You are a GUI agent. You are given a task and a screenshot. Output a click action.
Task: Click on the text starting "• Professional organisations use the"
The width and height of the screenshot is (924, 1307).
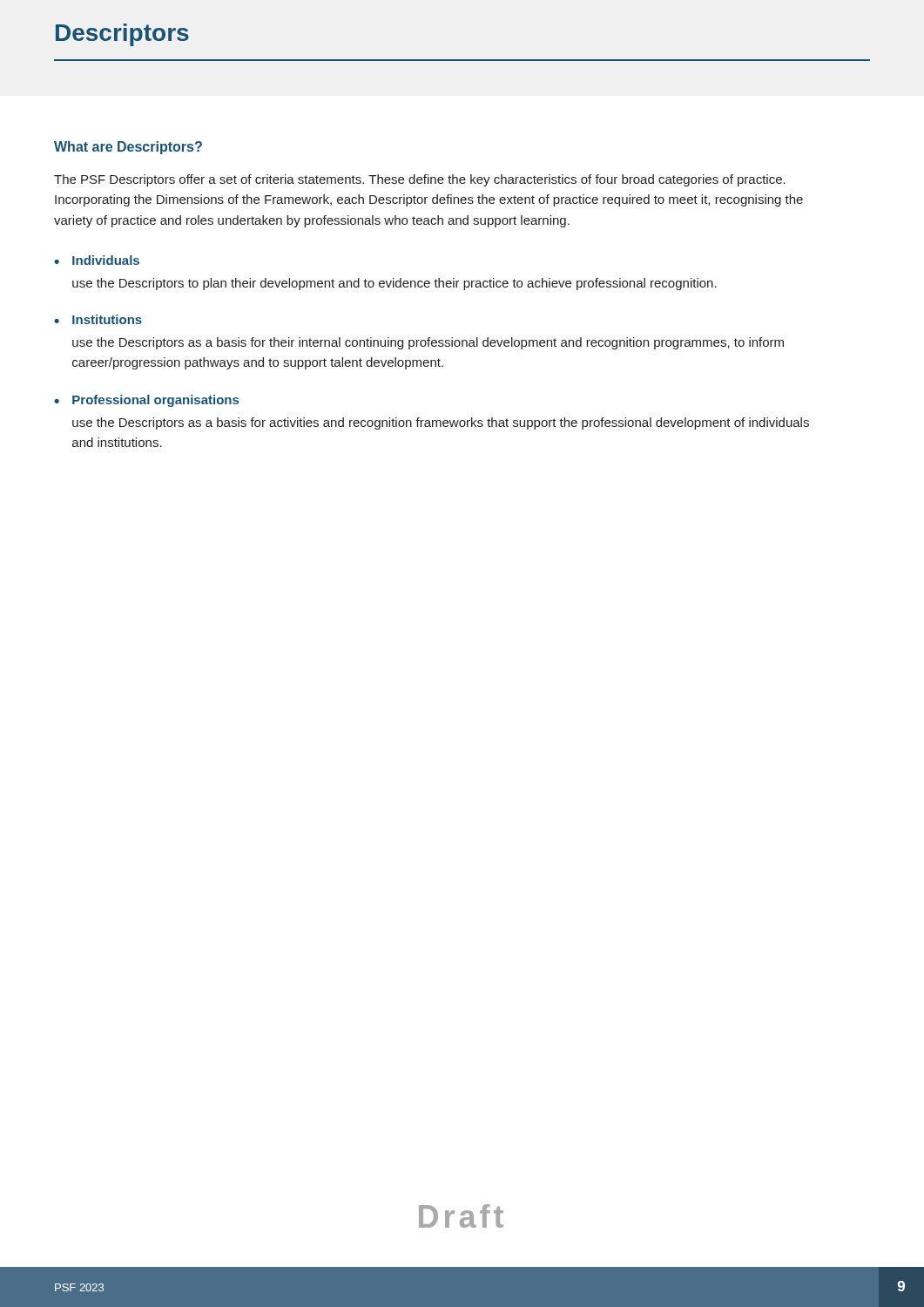[x=433, y=421]
